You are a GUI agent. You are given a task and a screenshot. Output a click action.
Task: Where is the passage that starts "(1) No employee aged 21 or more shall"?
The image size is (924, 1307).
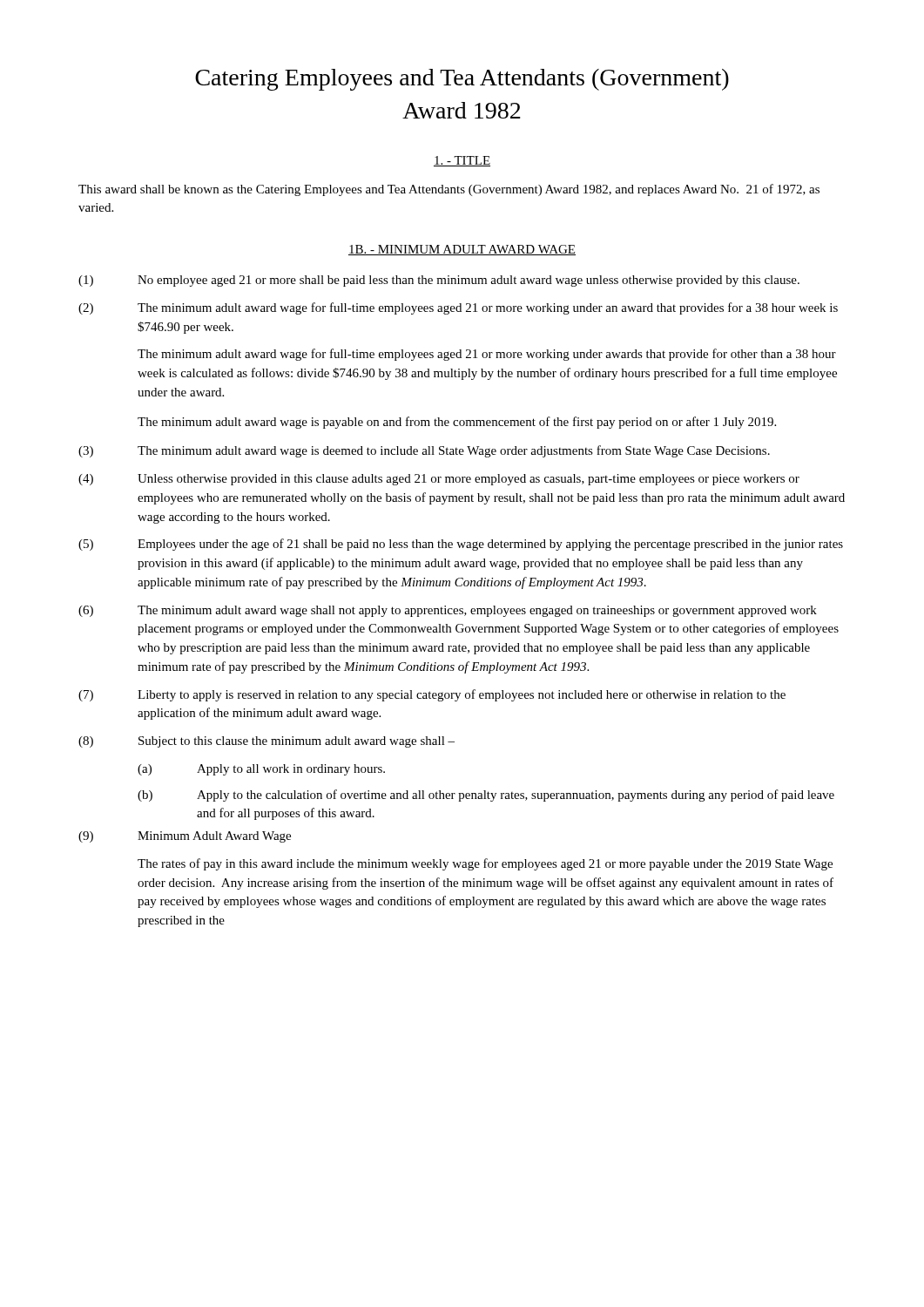(462, 281)
